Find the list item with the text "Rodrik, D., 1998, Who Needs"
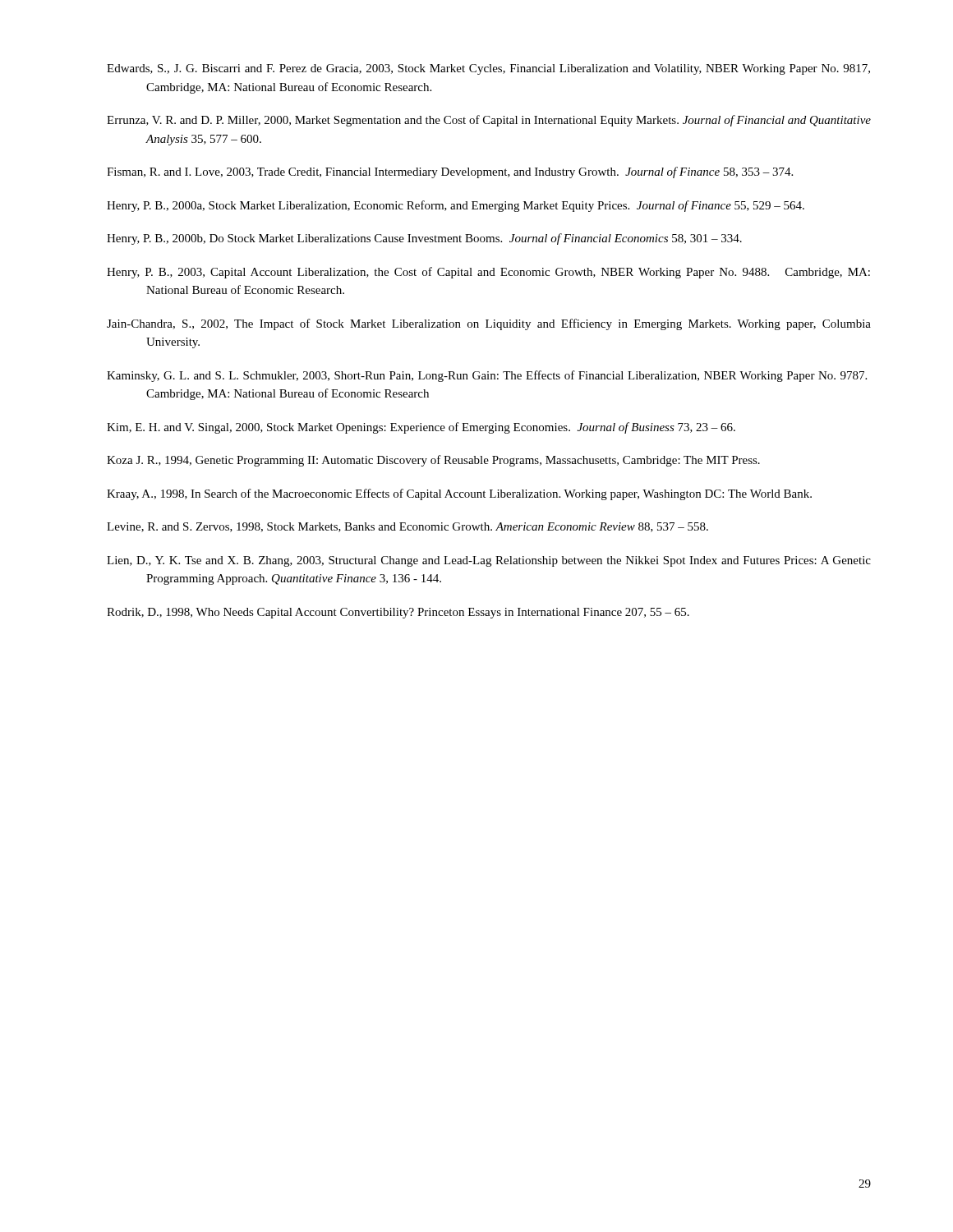This screenshot has height=1232, width=953. pyautogui.click(x=398, y=612)
